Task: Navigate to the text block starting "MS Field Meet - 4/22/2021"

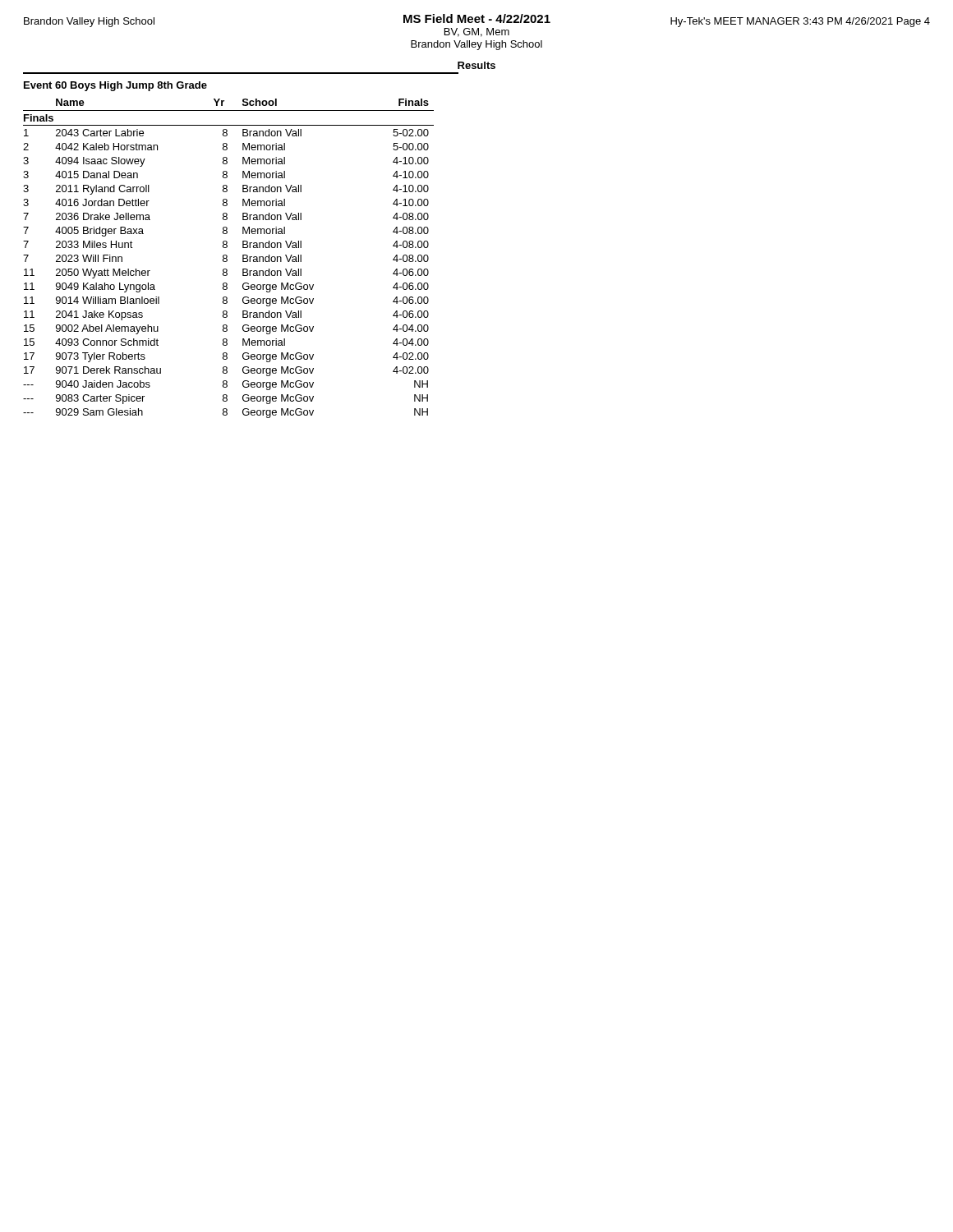Action: tap(476, 18)
